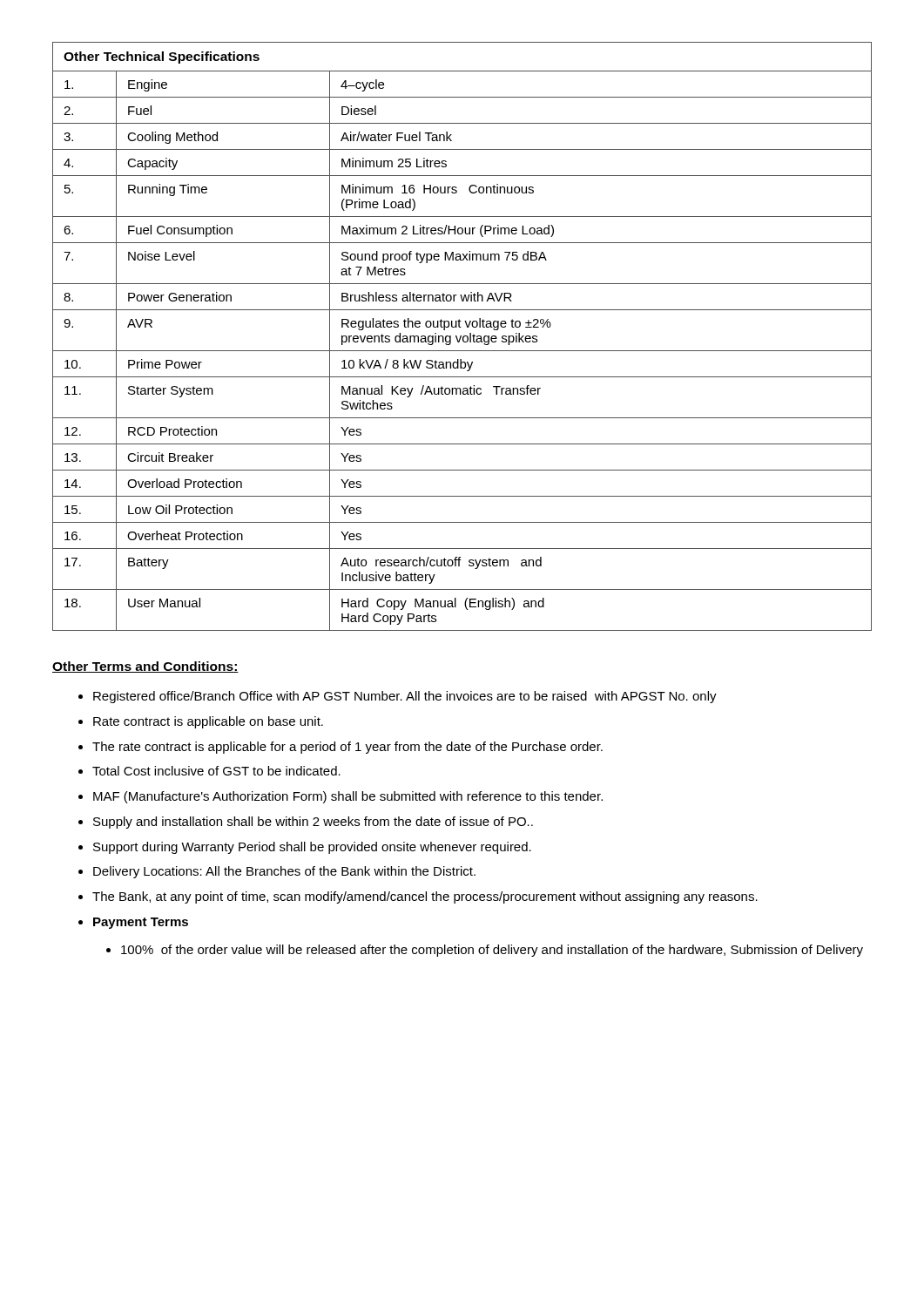Click on the table containing "Hard Copy Manual"

[x=462, y=336]
